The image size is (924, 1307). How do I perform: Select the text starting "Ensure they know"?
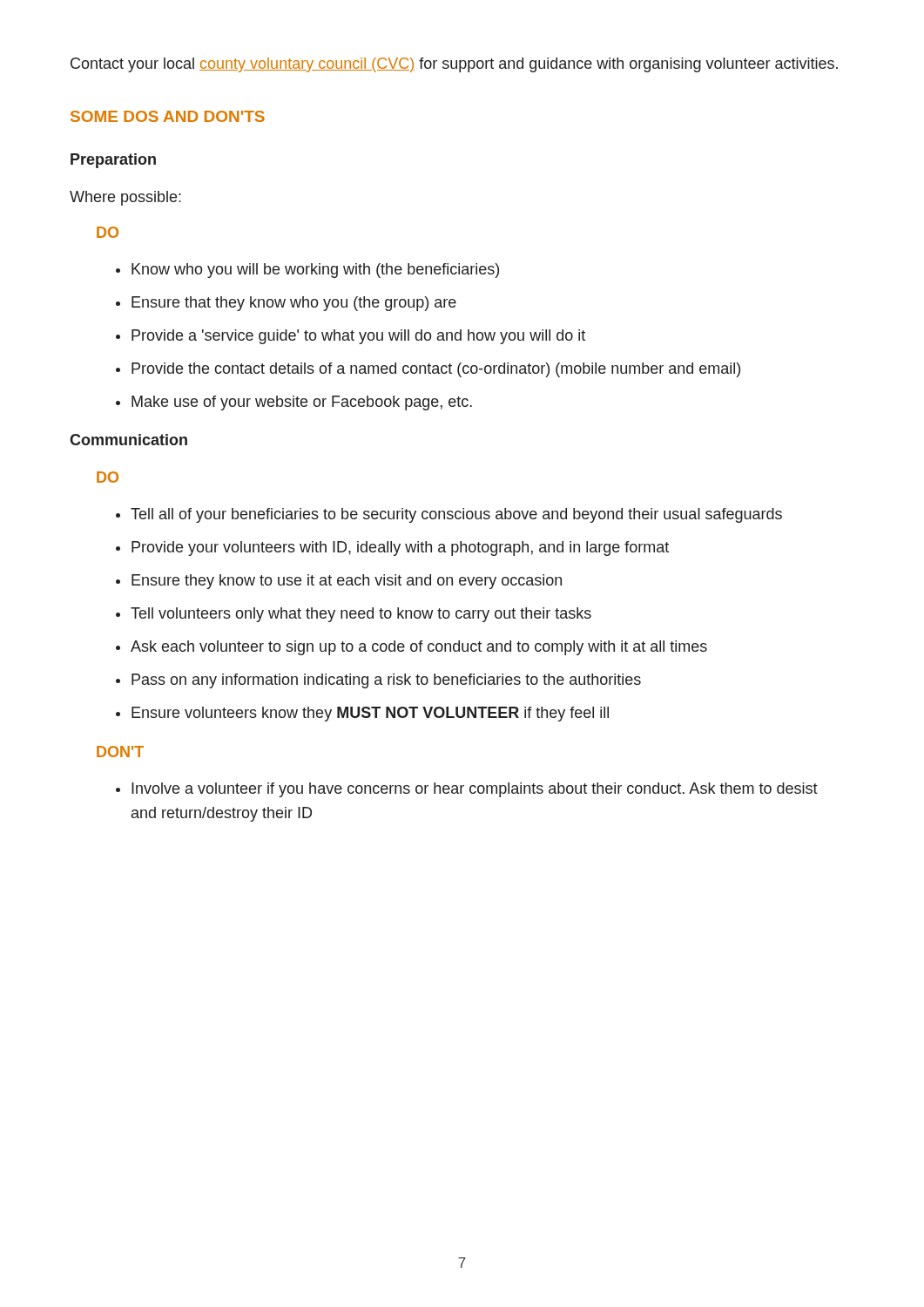pos(347,581)
